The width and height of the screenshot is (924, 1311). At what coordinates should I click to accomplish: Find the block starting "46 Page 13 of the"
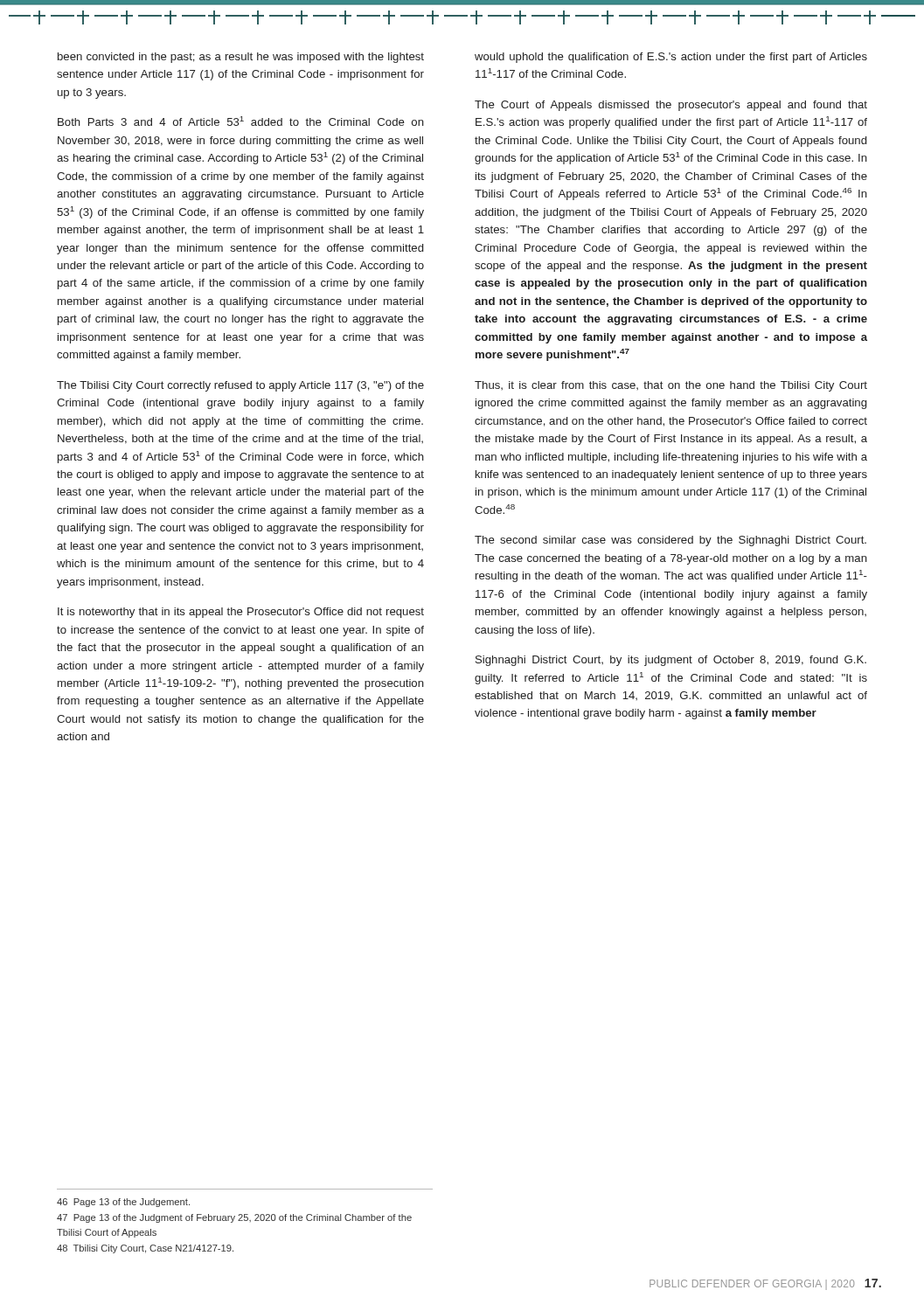click(x=124, y=1202)
